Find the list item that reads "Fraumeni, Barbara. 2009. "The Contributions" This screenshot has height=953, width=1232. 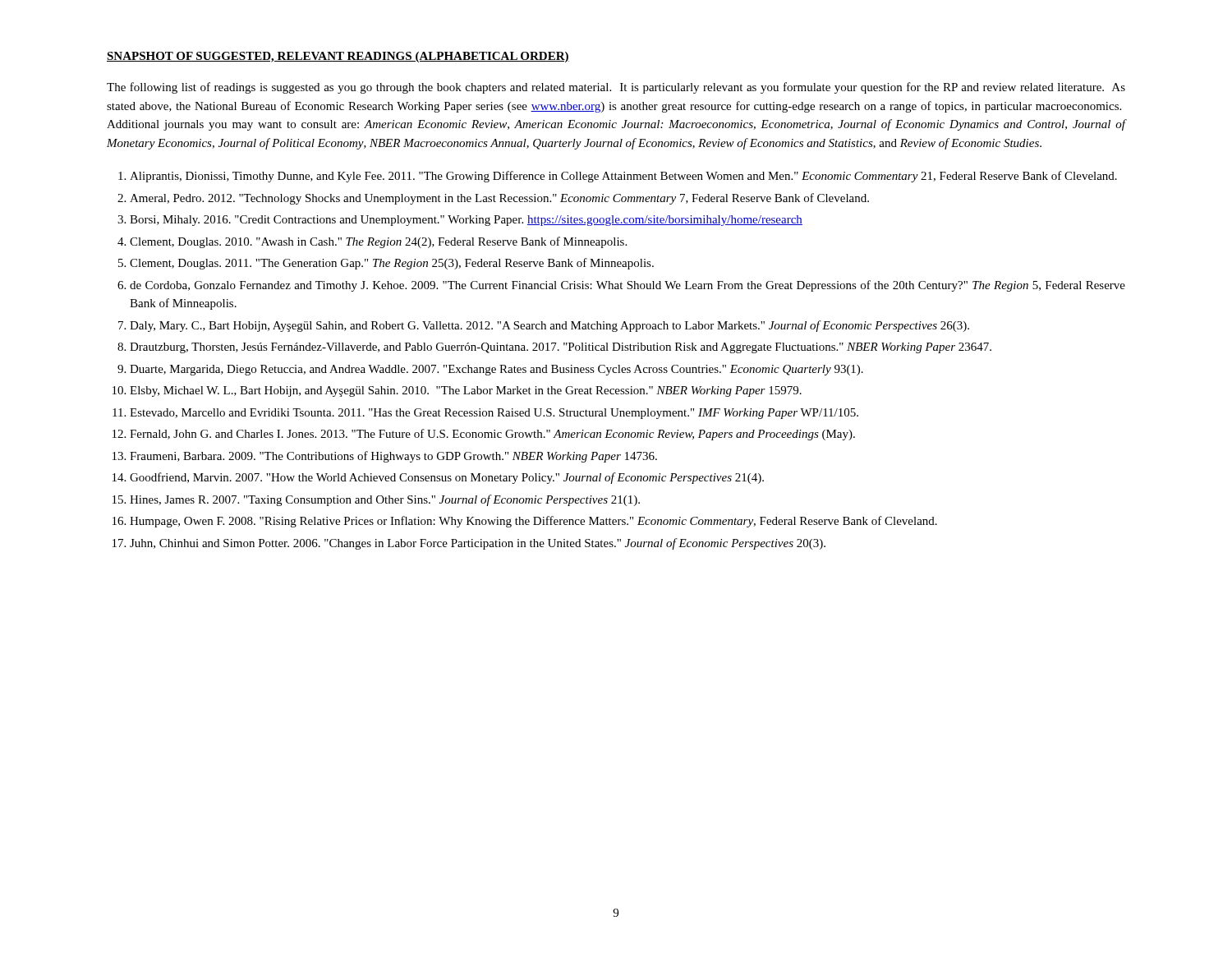point(394,456)
